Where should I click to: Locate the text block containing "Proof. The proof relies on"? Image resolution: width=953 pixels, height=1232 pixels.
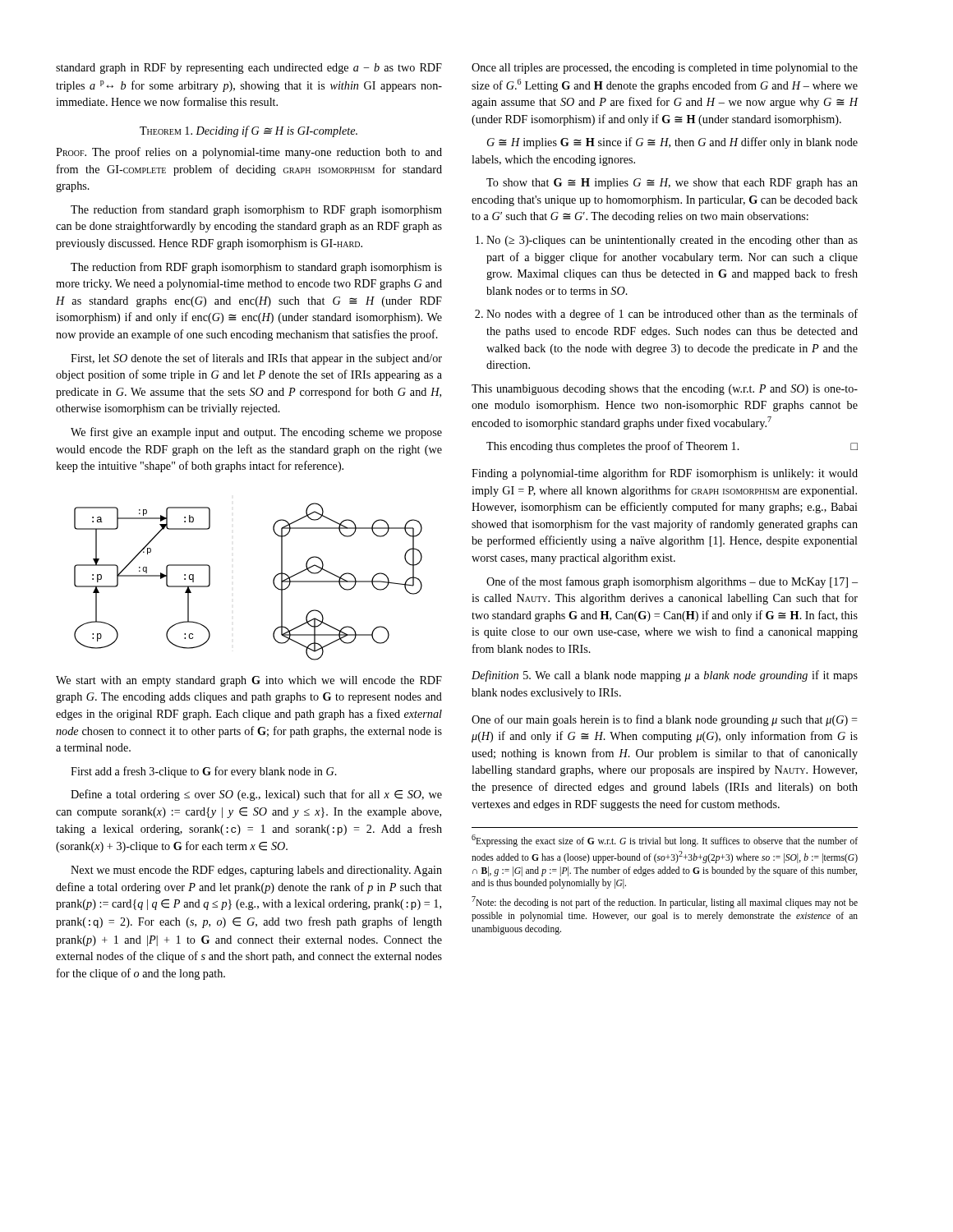pyautogui.click(x=249, y=309)
